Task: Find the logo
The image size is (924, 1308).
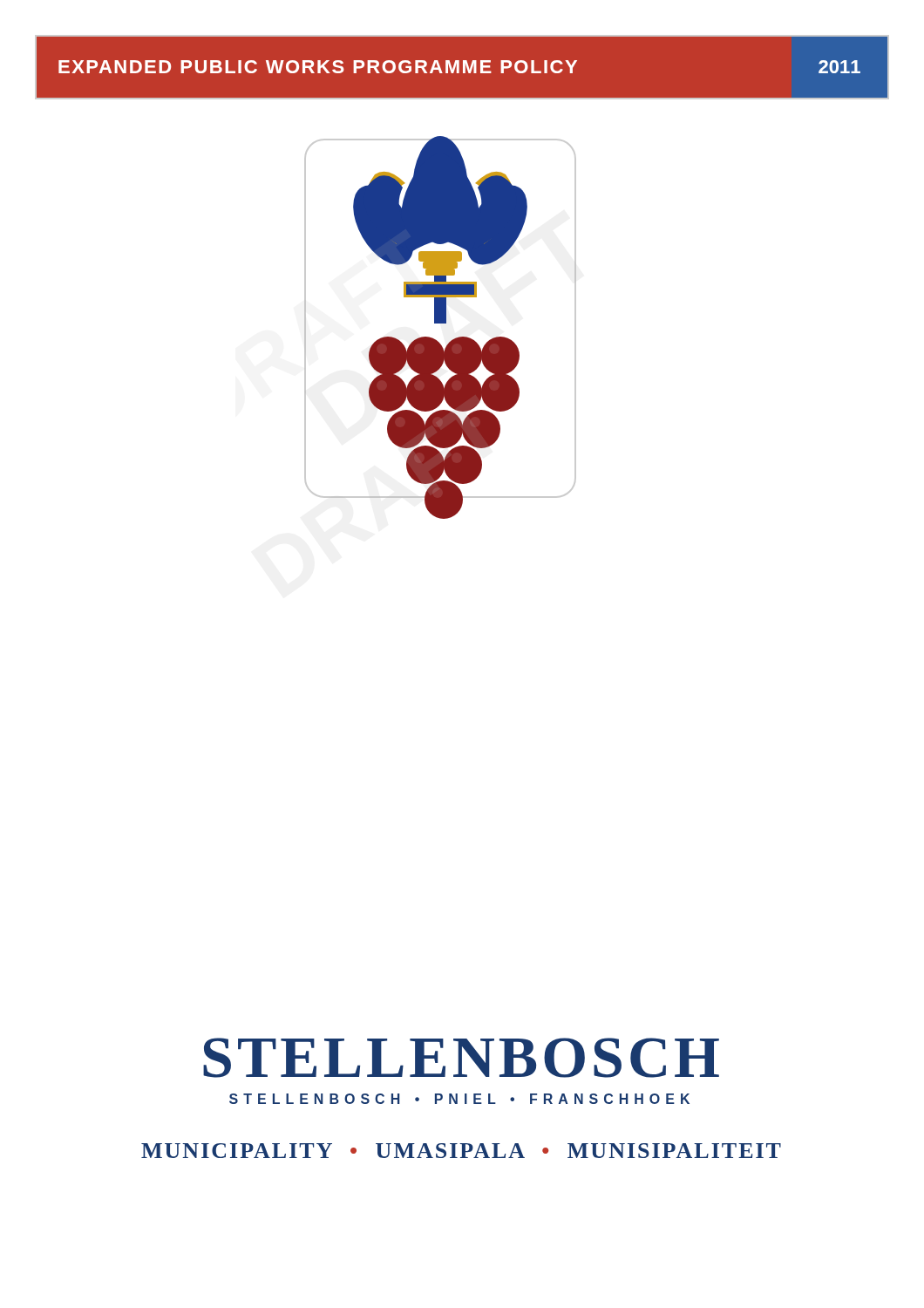Action: click(462, 401)
